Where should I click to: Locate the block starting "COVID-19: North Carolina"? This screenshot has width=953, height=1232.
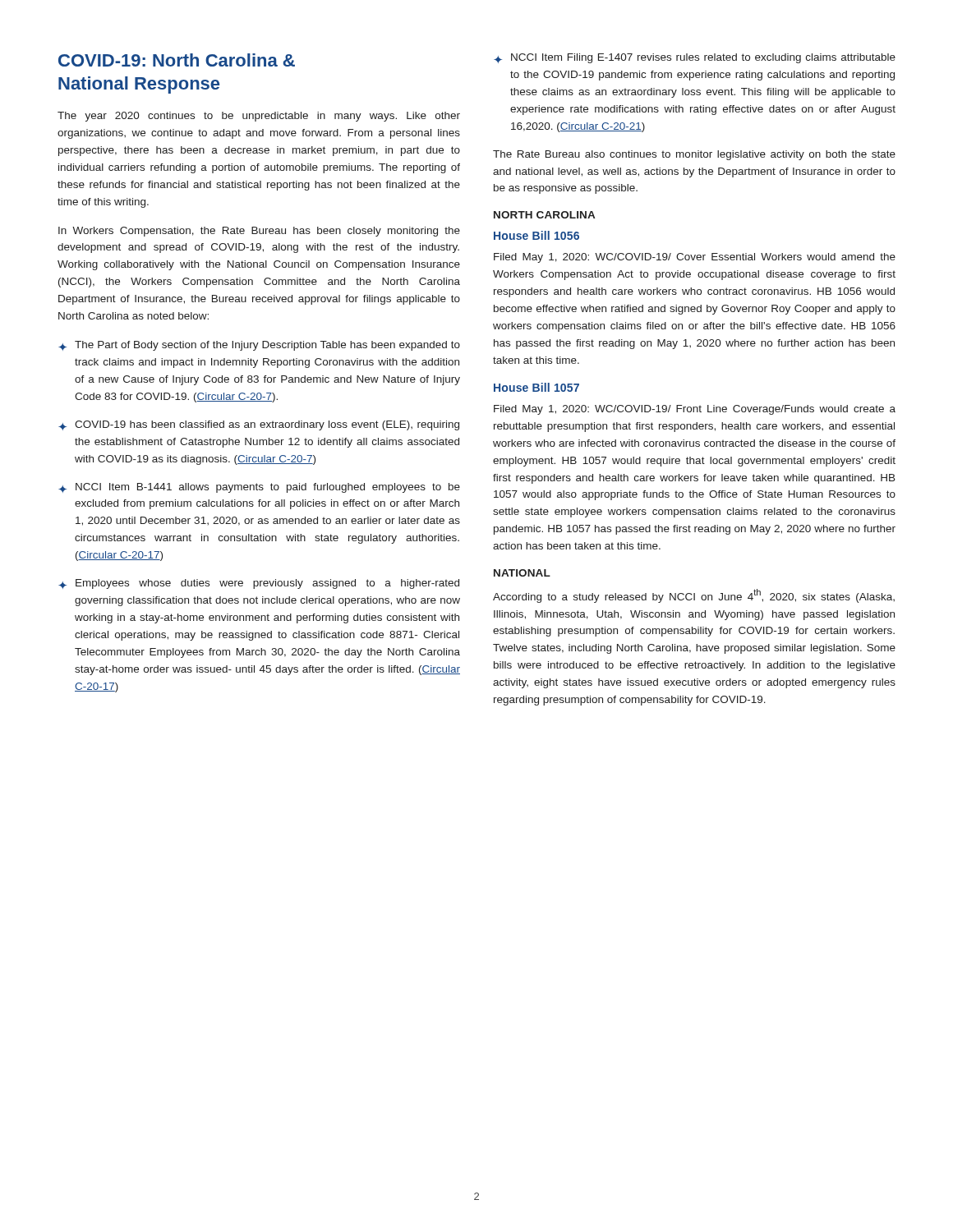point(176,72)
